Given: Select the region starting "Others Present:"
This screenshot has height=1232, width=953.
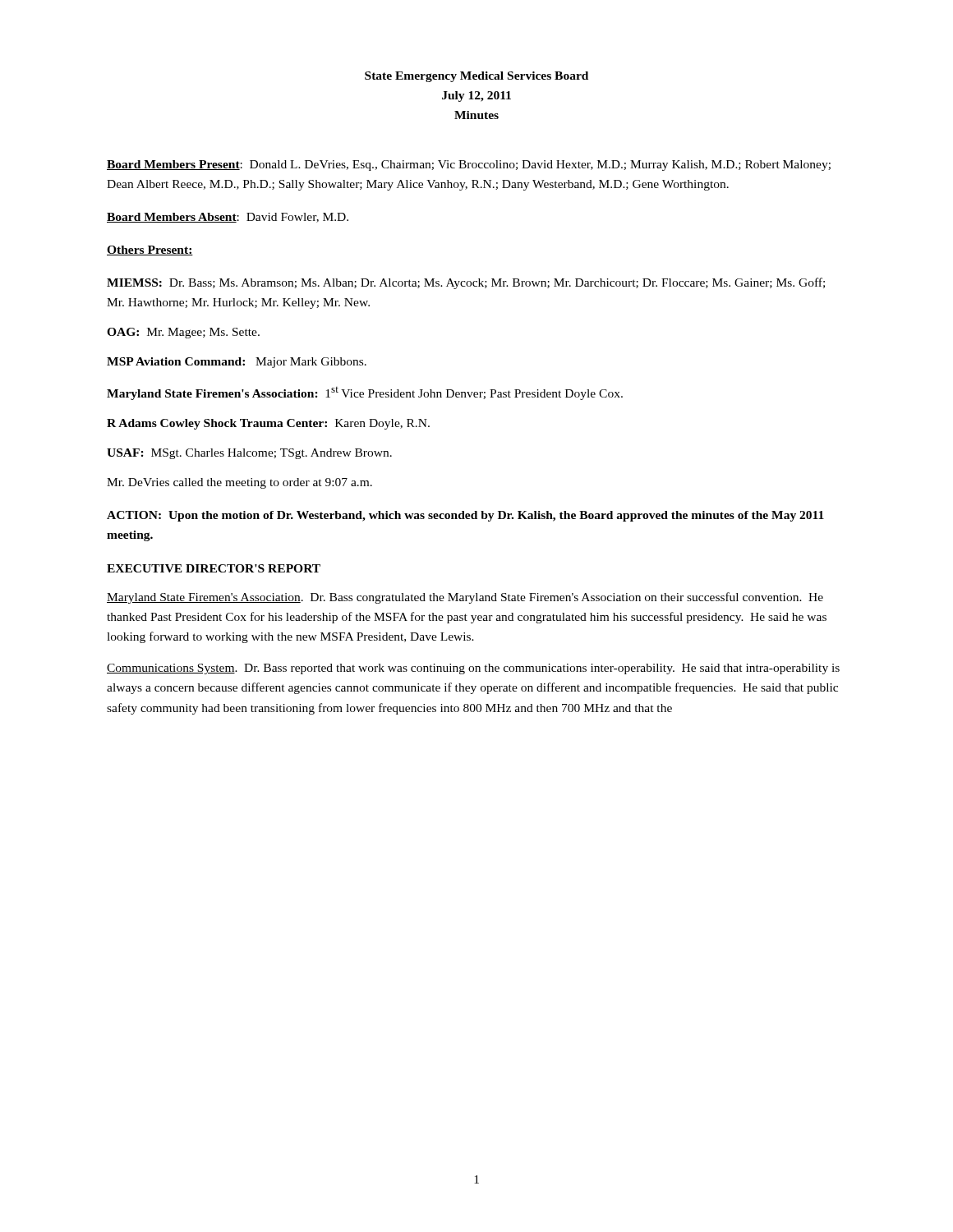Looking at the screenshot, I should tap(150, 251).
